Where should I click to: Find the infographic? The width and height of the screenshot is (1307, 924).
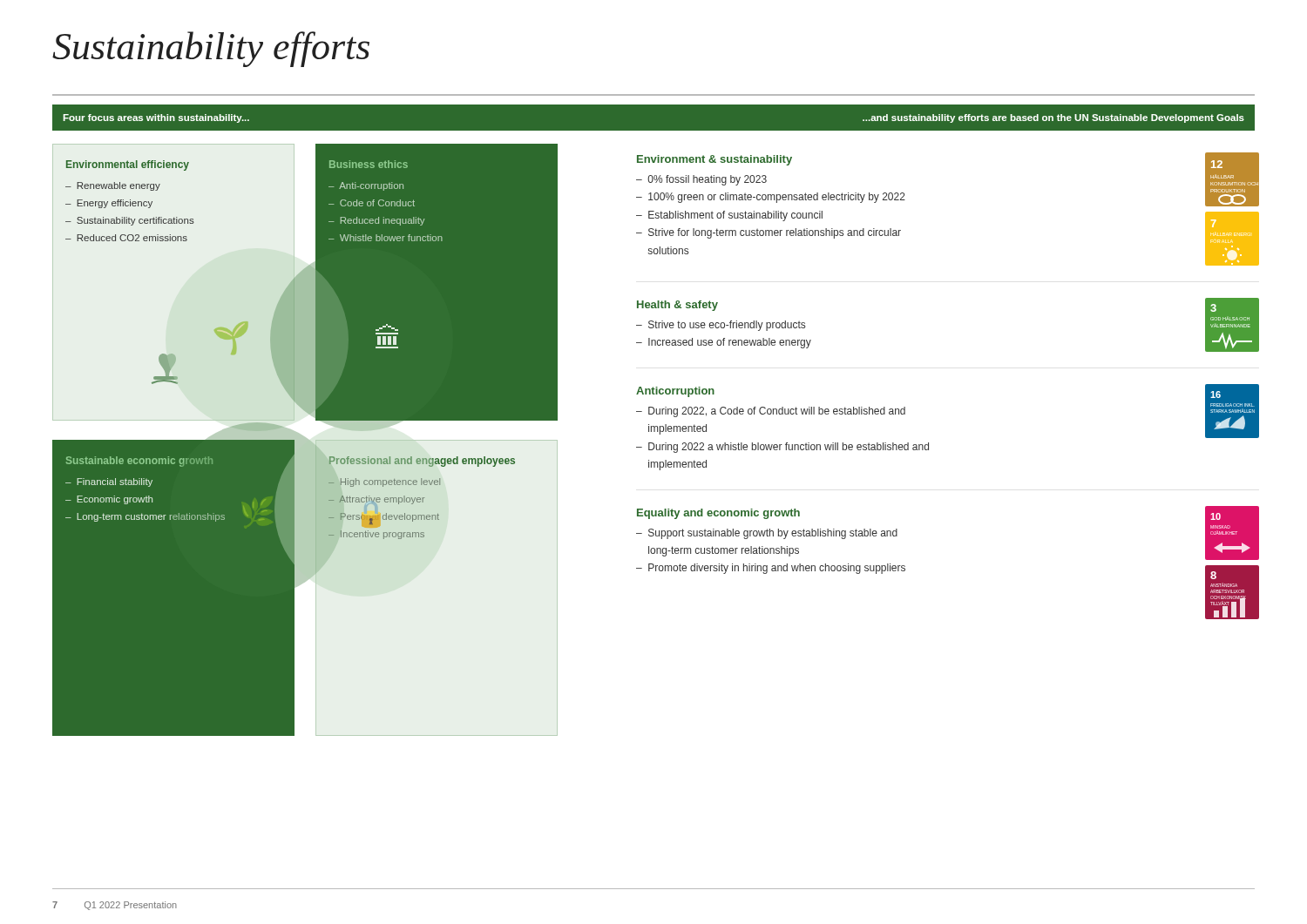(x=318, y=488)
